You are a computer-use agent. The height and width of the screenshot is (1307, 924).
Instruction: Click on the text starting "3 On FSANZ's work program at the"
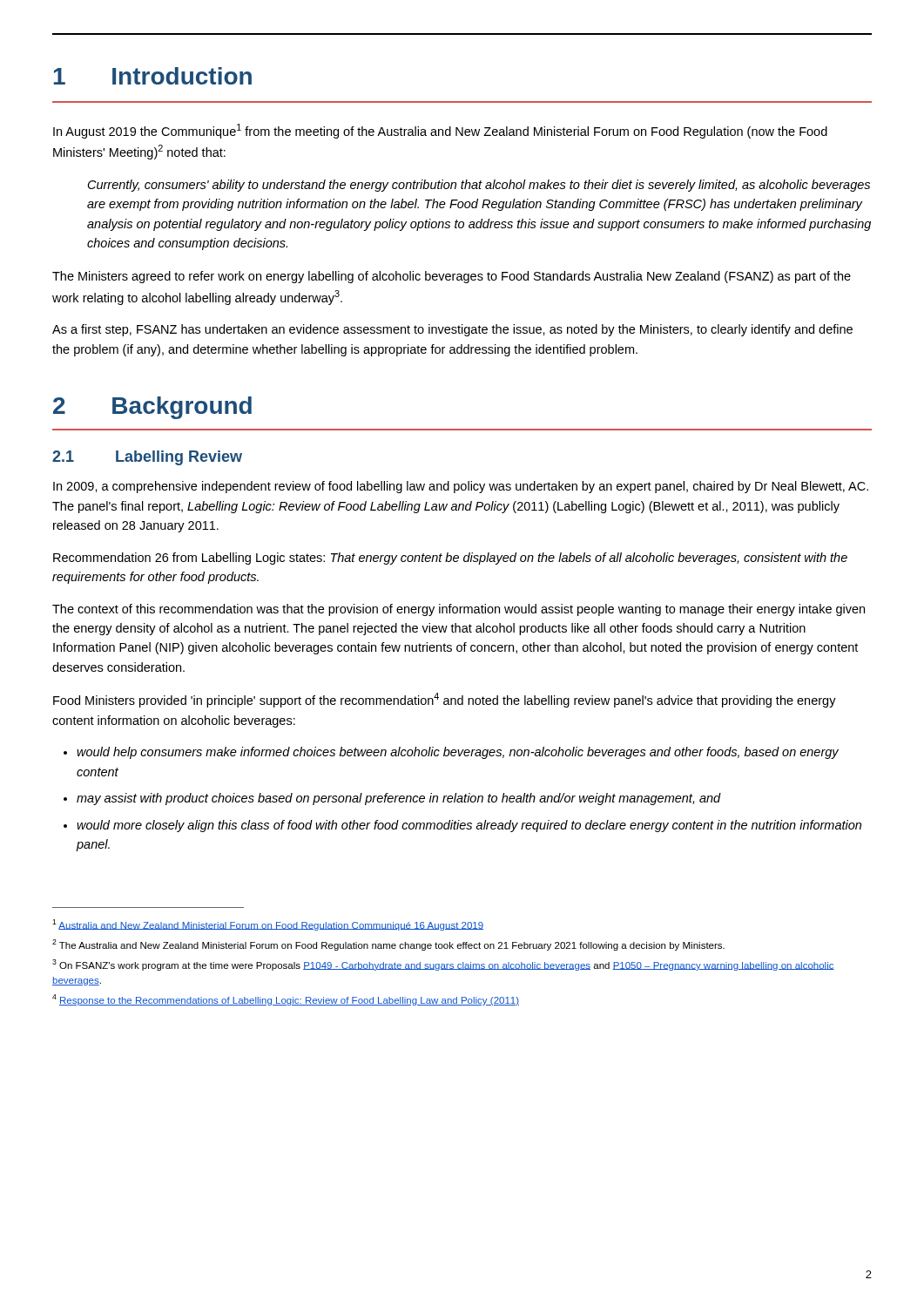443,971
